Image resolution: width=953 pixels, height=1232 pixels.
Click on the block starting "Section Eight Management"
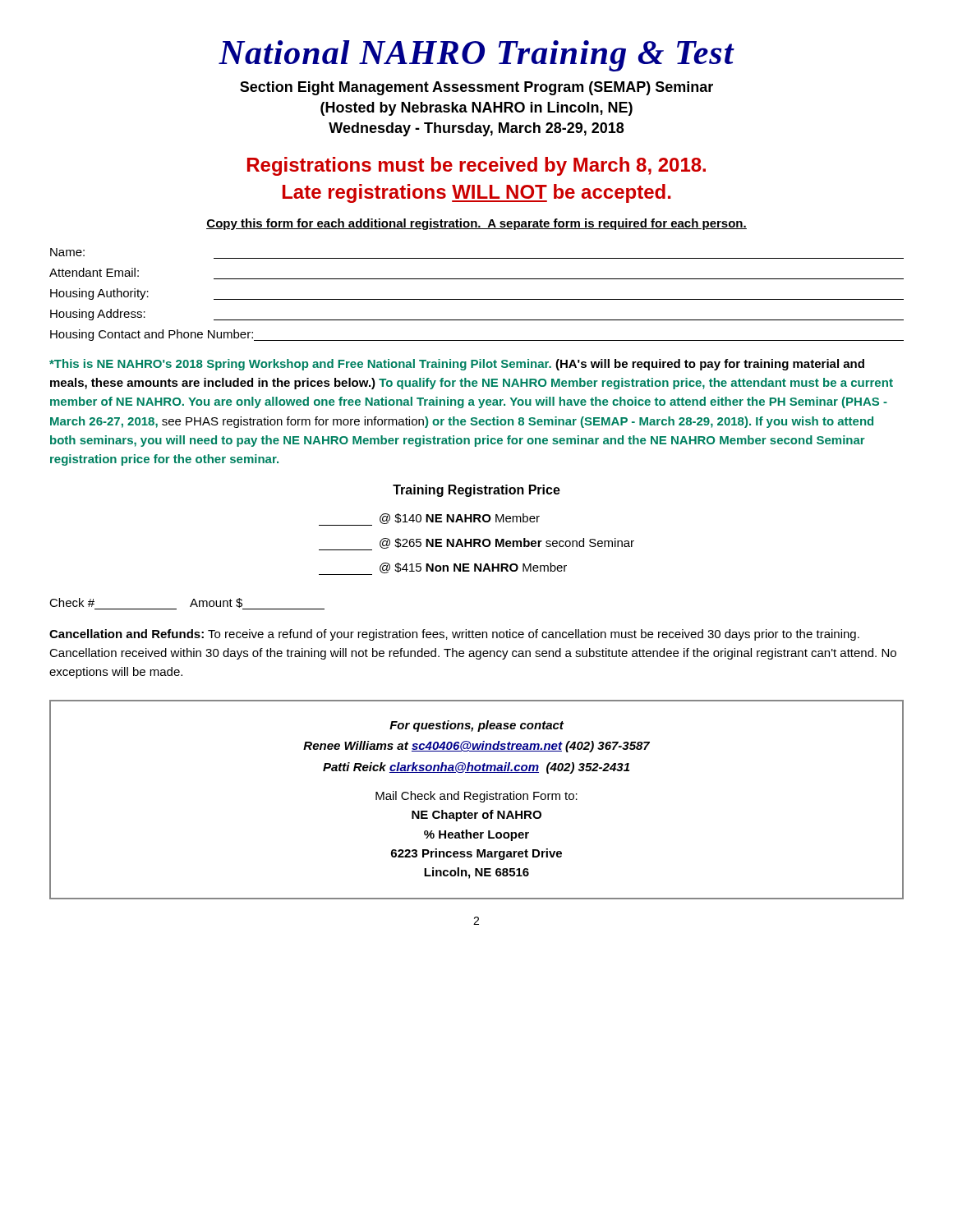pos(476,108)
